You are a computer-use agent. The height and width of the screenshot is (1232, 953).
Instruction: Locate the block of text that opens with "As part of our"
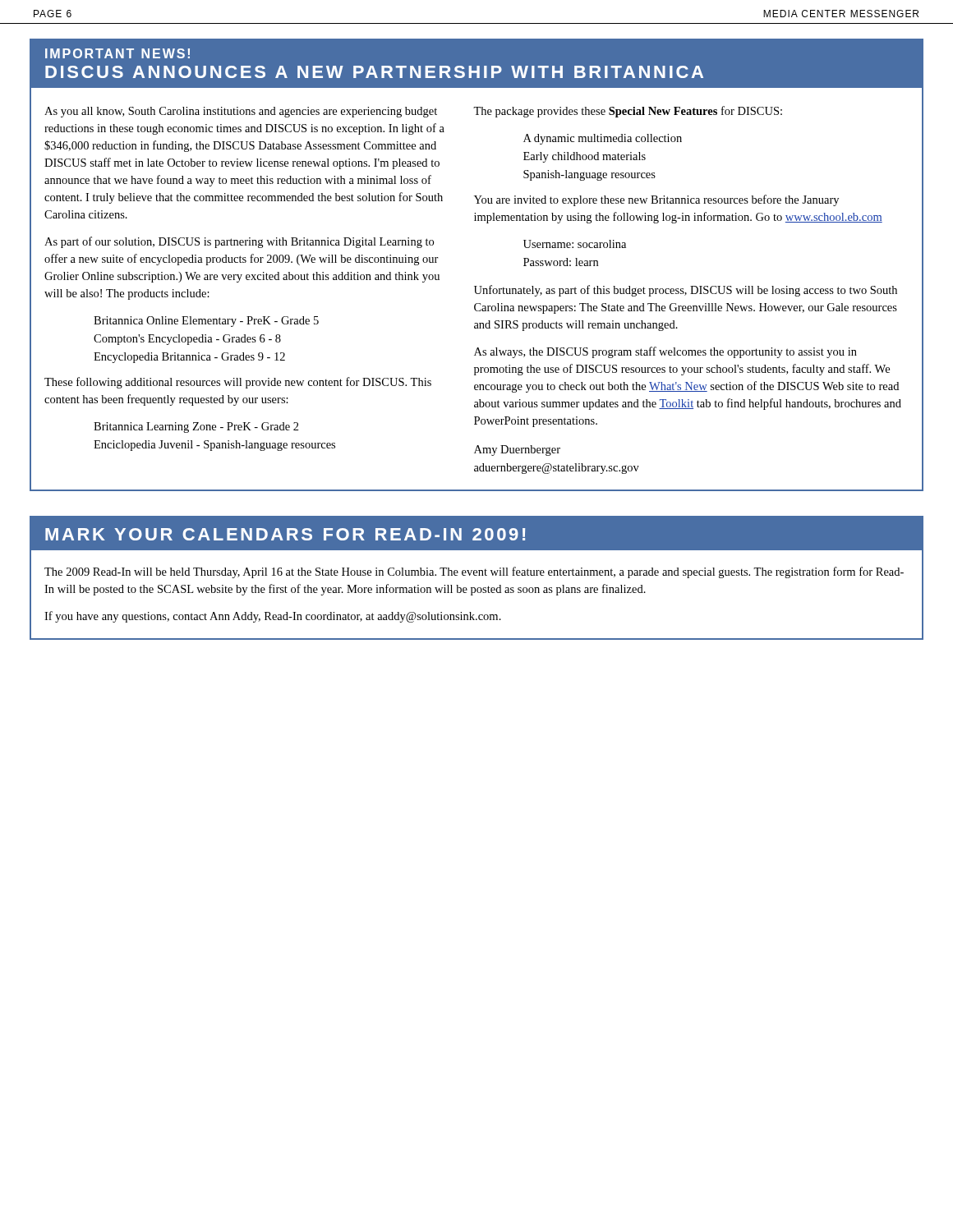pos(242,267)
